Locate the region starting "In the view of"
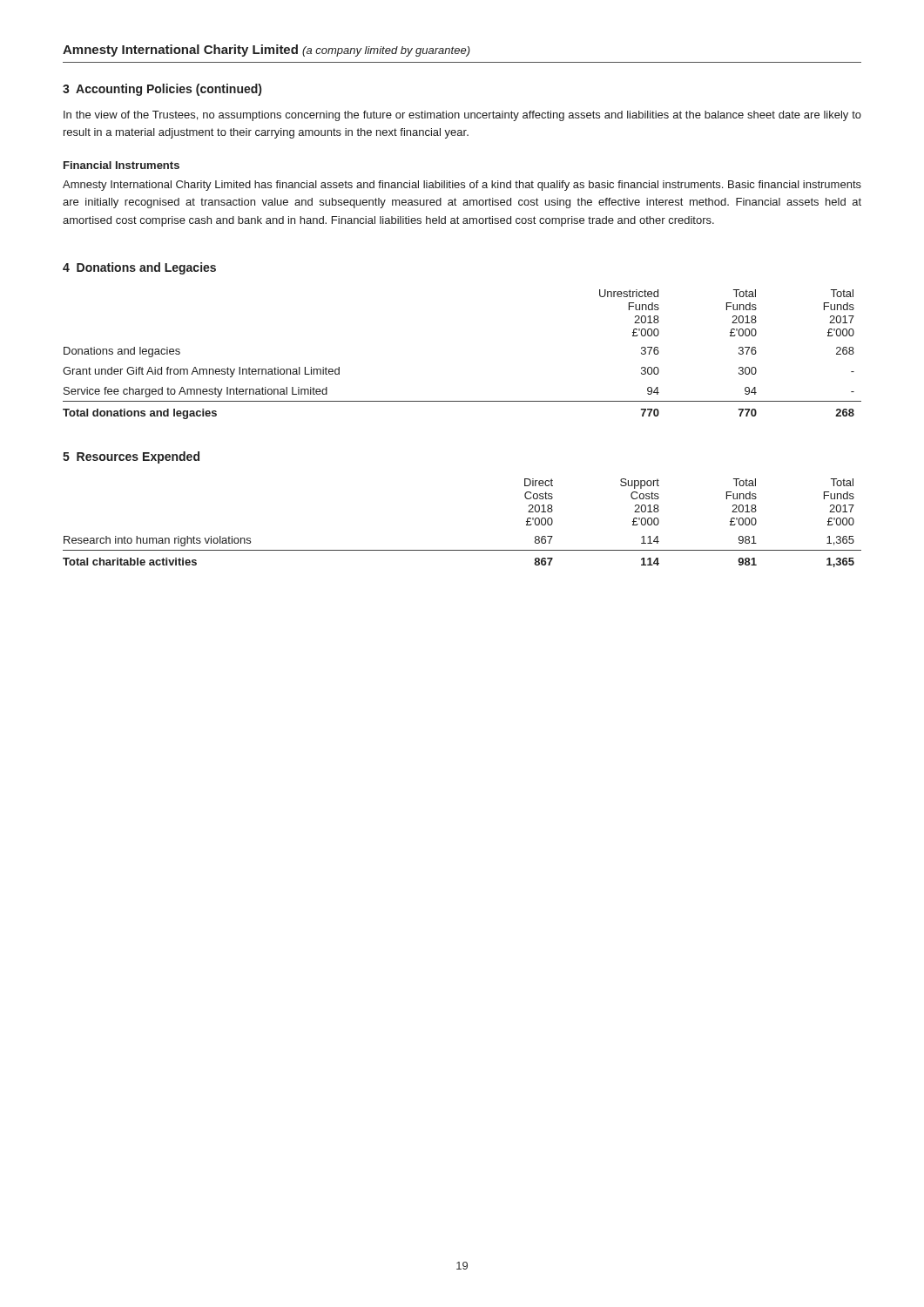Image resolution: width=924 pixels, height=1307 pixels. 462,123
